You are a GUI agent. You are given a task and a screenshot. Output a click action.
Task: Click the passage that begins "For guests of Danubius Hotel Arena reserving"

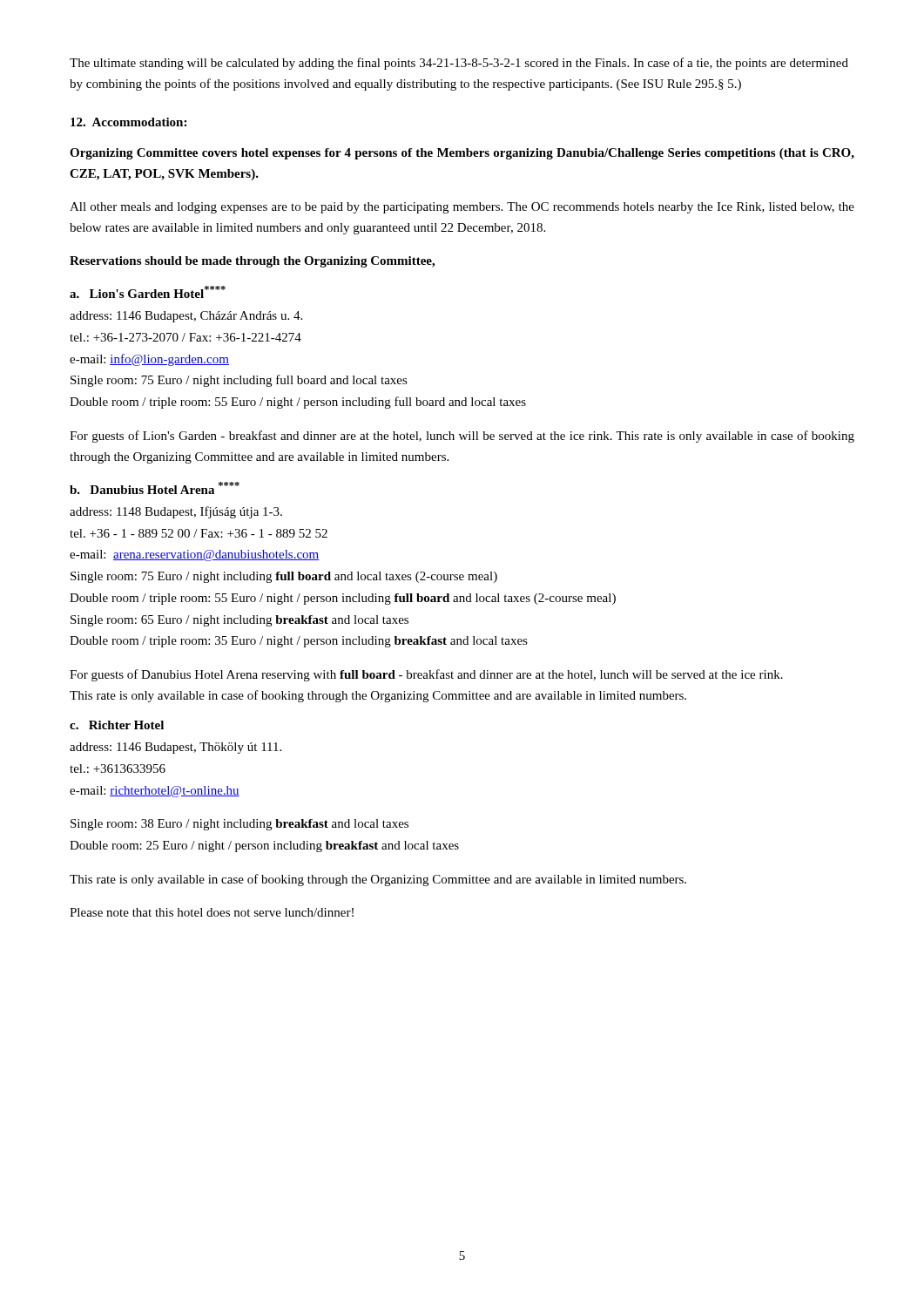click(426, 685)
